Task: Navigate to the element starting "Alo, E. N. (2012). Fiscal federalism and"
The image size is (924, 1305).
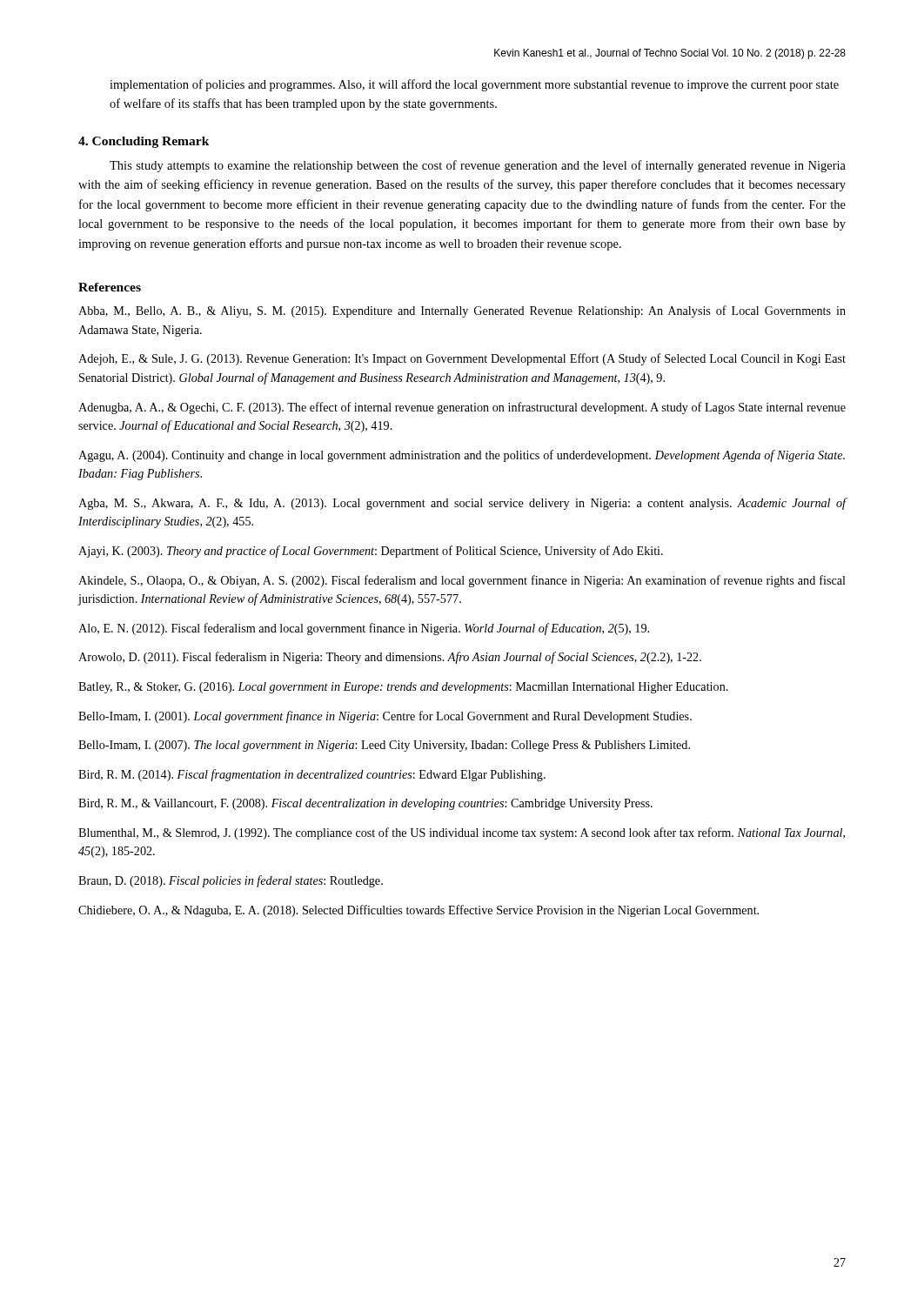Action: [x=364, y=628]
